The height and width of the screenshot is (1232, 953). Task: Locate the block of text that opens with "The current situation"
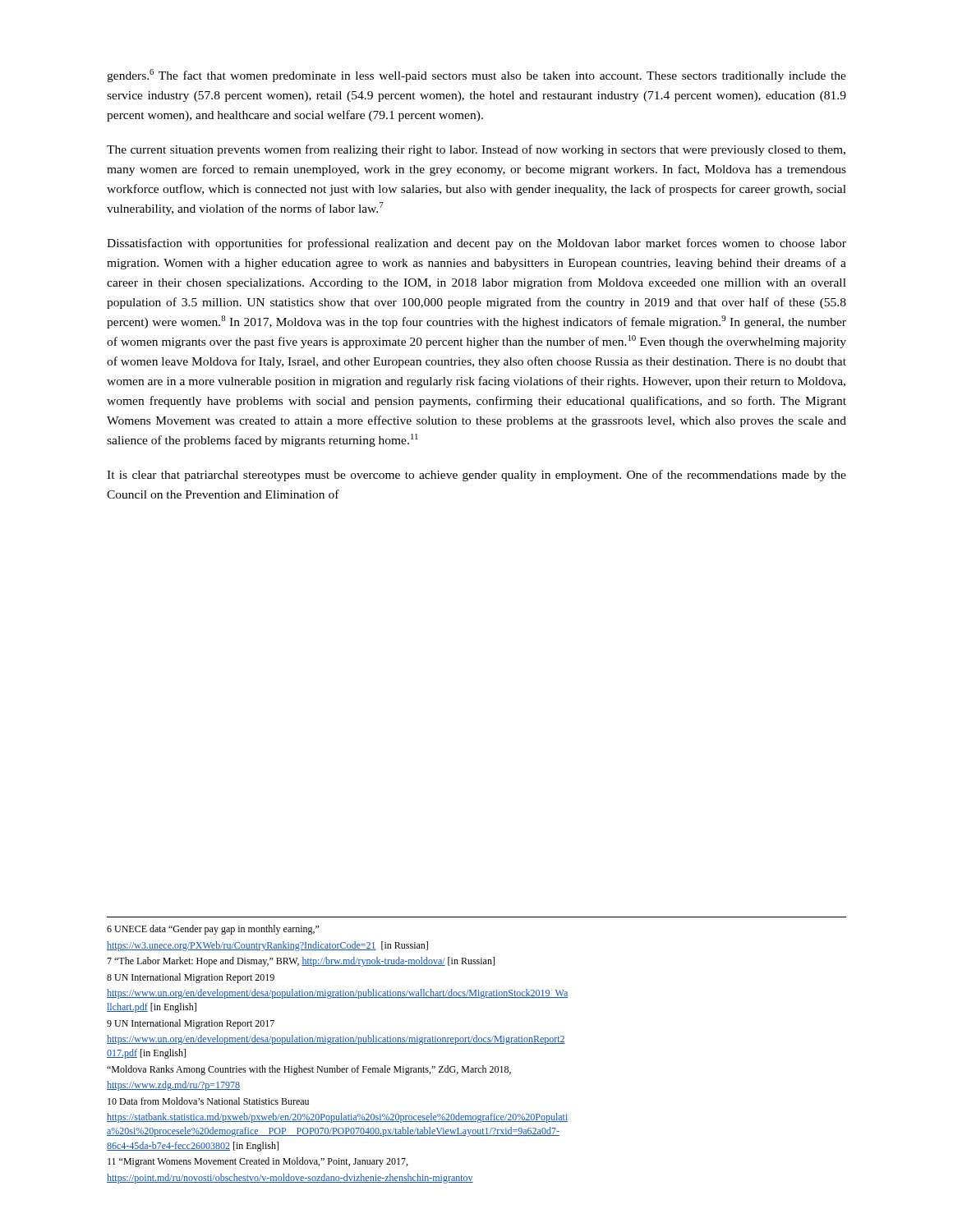click(x=476, y=179)
